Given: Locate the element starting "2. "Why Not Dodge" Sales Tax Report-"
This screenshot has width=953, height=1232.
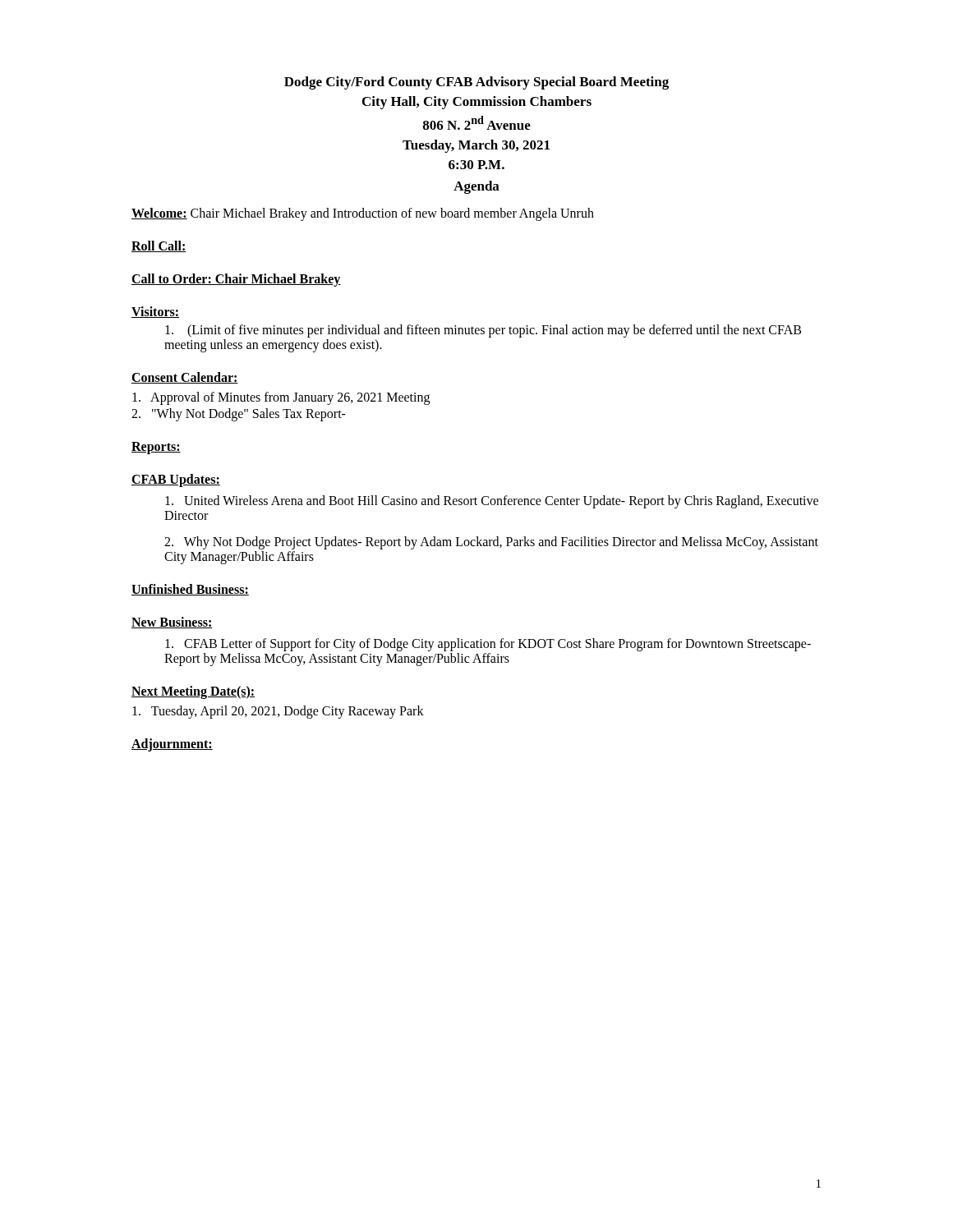Looking at the screenshot, I should pos(239,413).
